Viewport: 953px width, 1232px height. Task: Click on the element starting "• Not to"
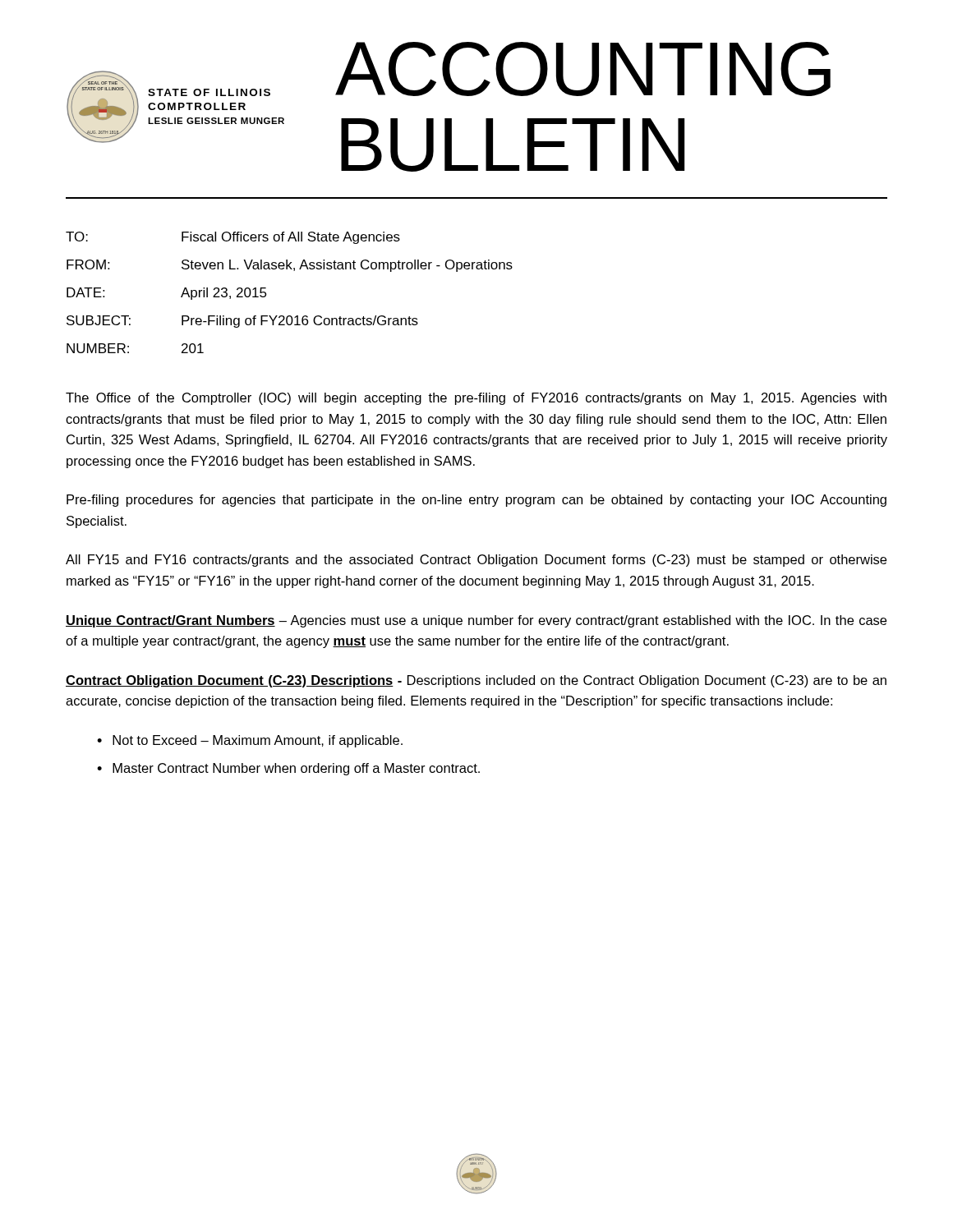pos(250,741)
